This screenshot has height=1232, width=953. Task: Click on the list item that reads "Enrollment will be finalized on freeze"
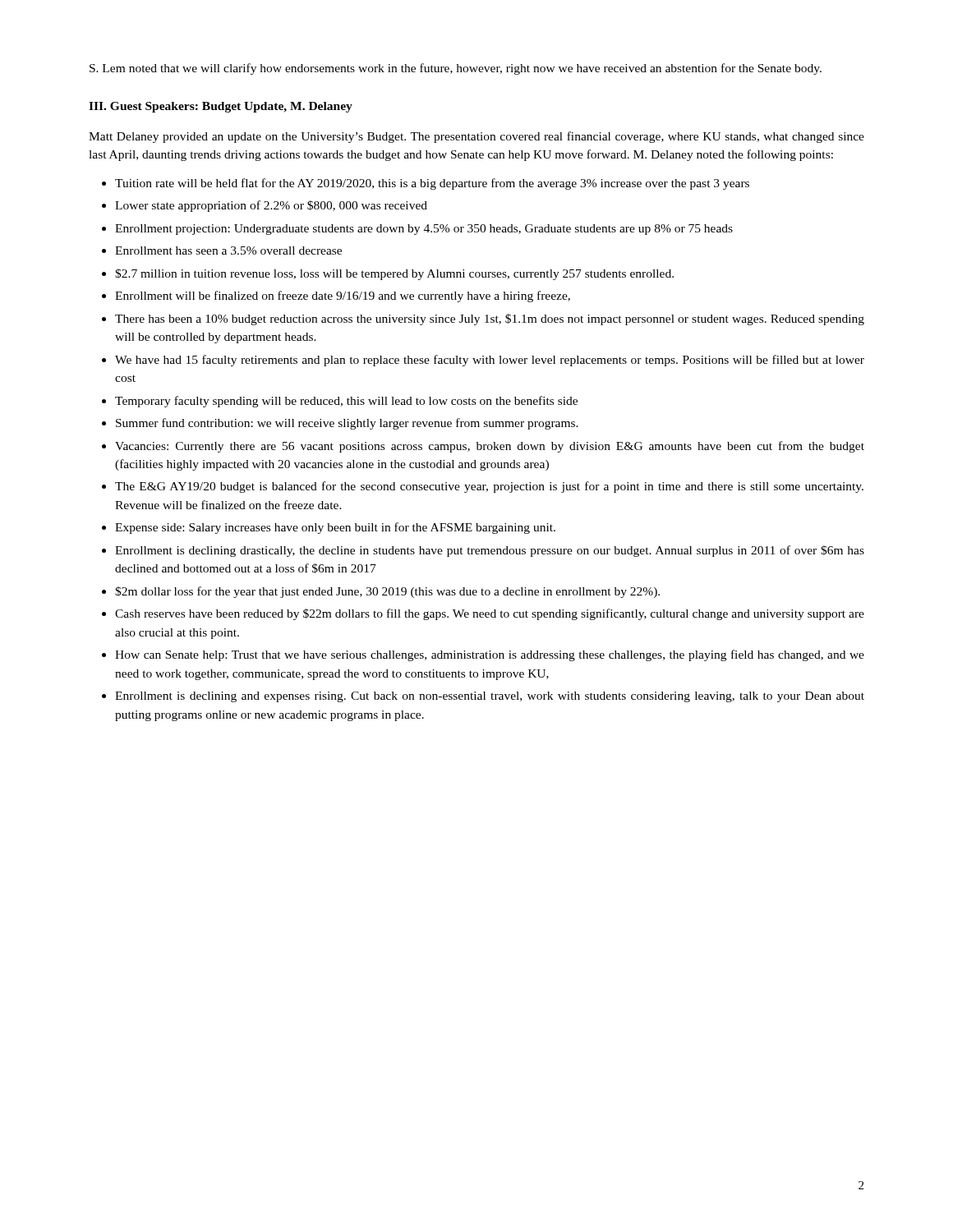343,295
